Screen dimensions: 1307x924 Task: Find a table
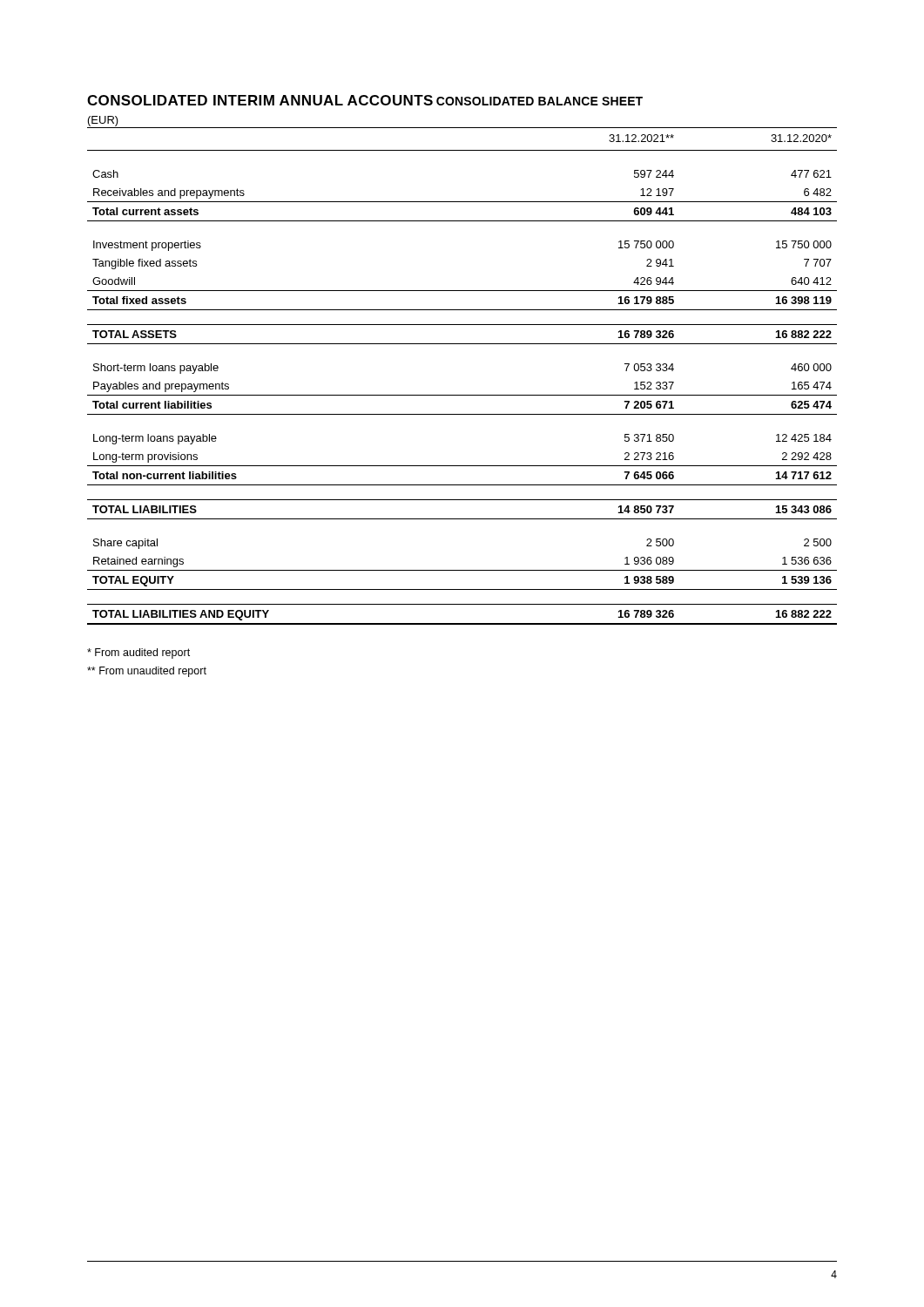[462, 376]
